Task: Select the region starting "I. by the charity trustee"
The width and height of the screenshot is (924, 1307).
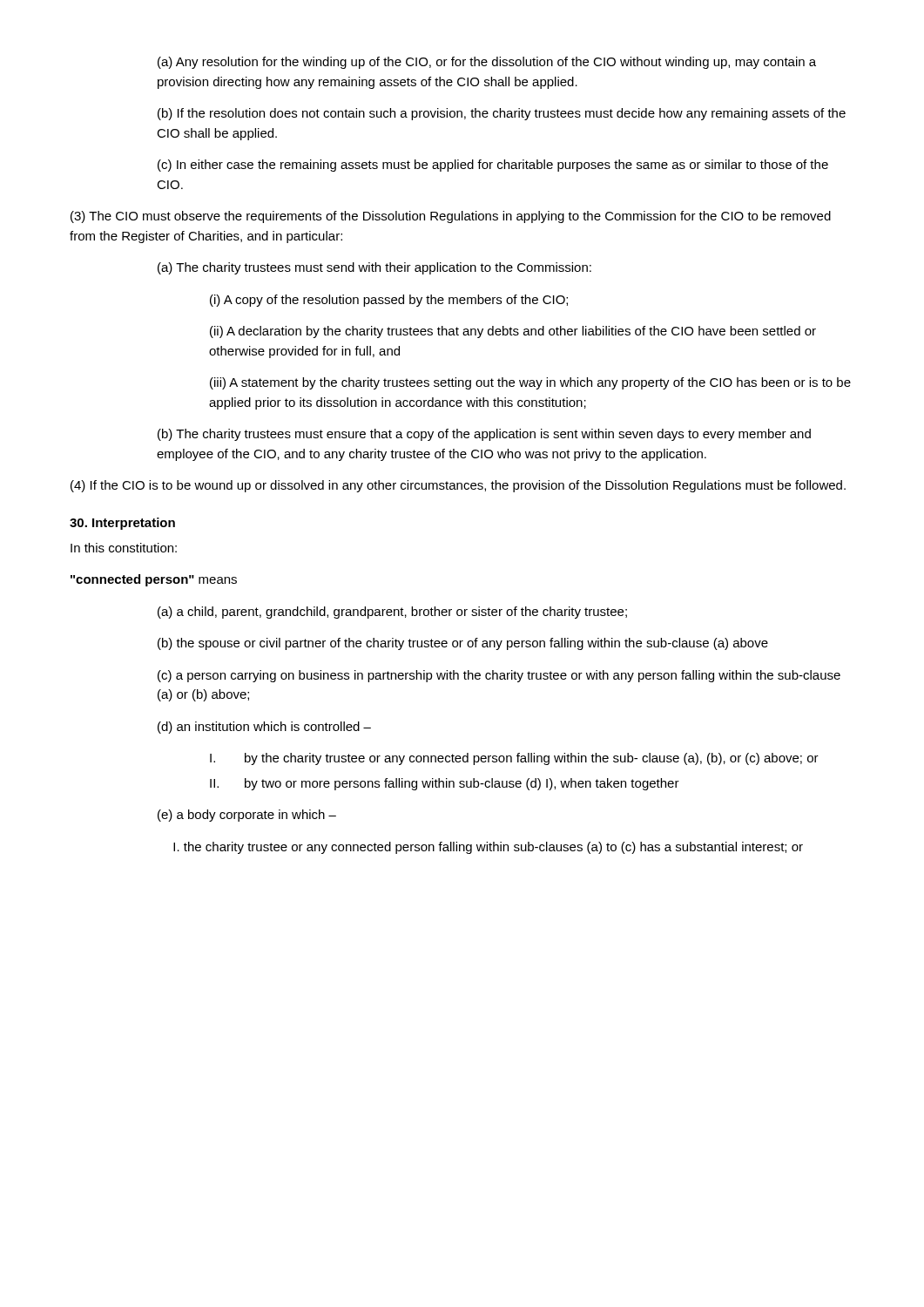Action: coord(514,758)
